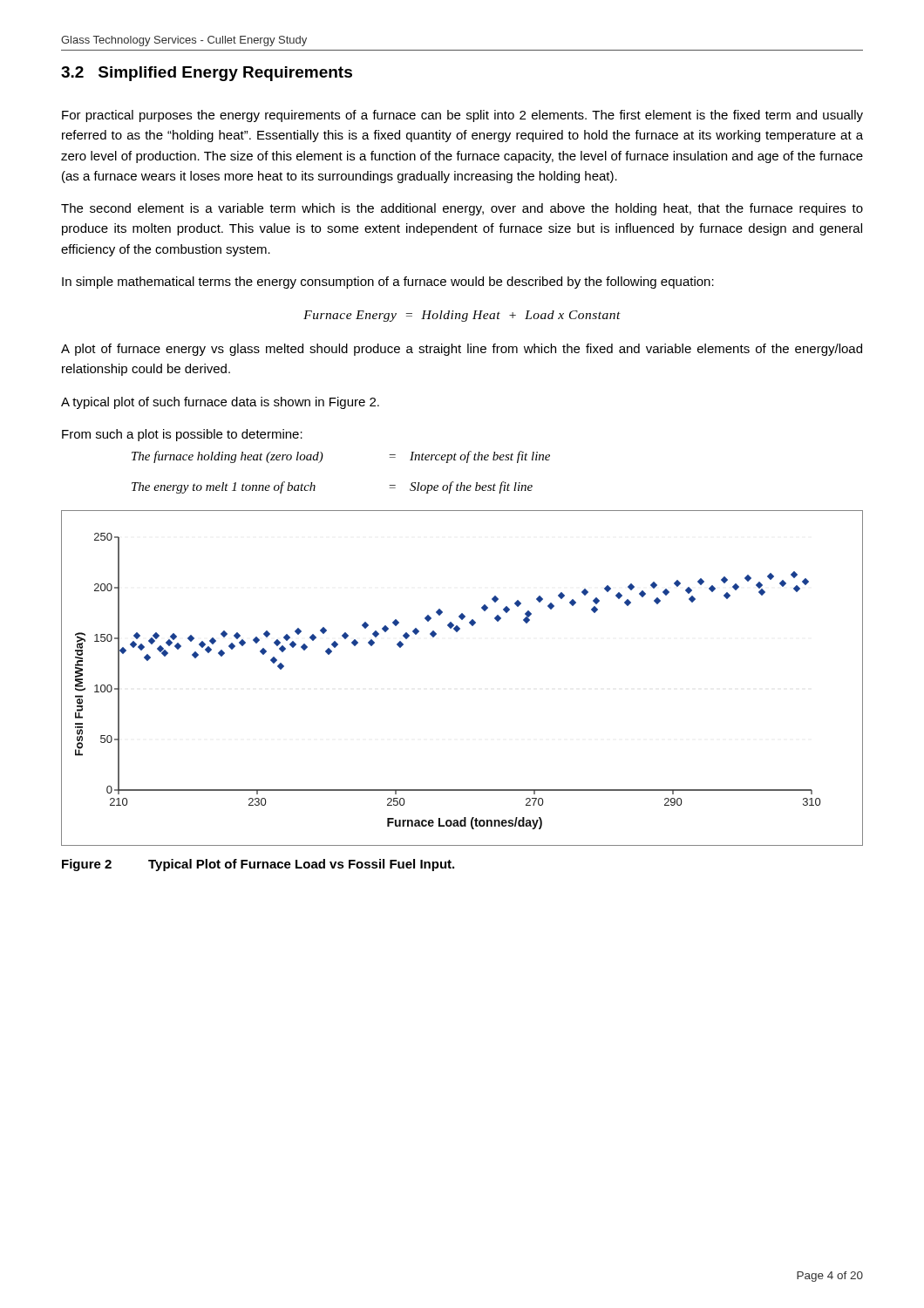Image resolution: width=924 pixels, height=1308 pixels.
Task: Locate the text block containing "A plot of furnace energy vs glass melted"
Action: coord(462,359)
